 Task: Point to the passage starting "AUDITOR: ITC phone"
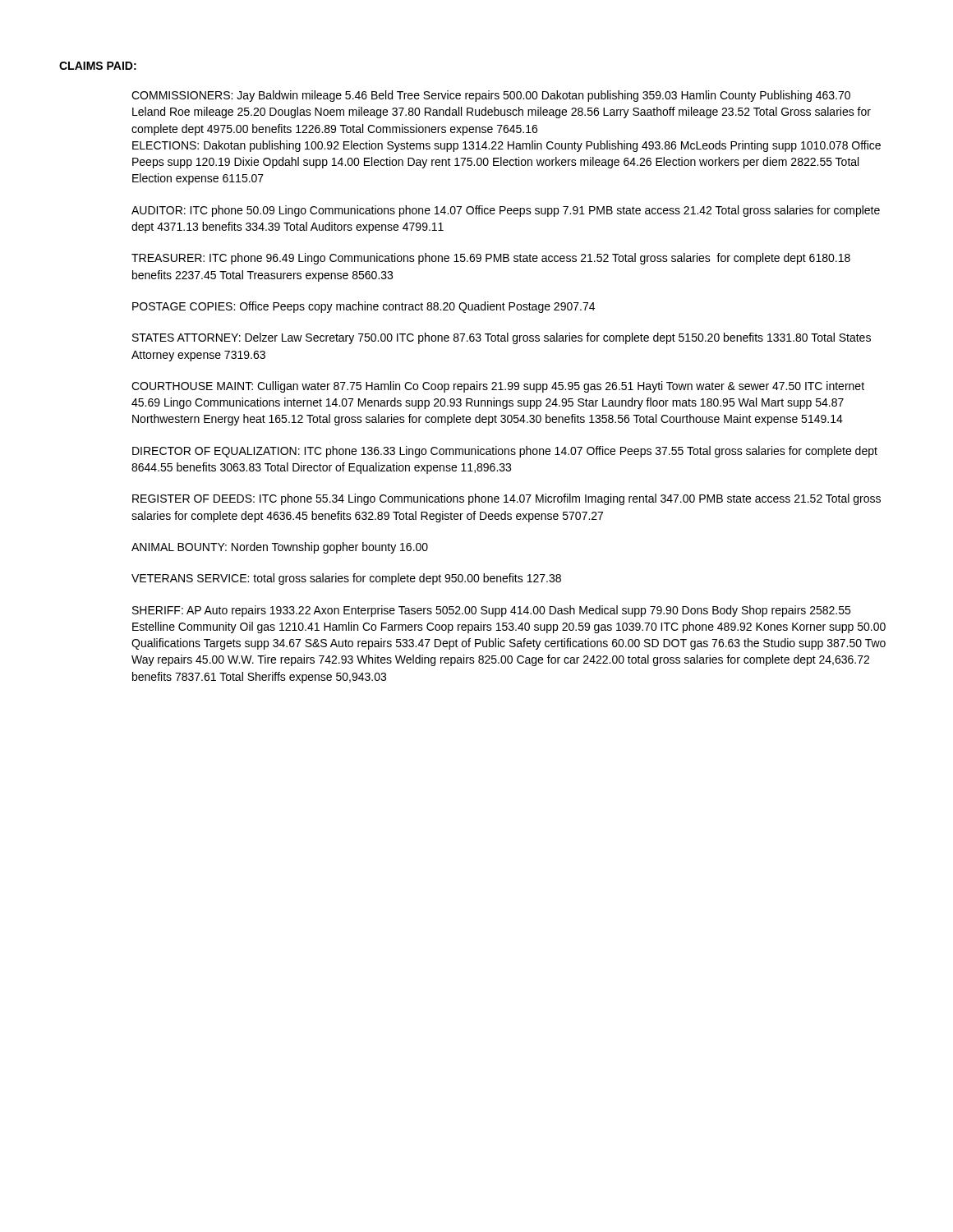[x=506, y=218]
